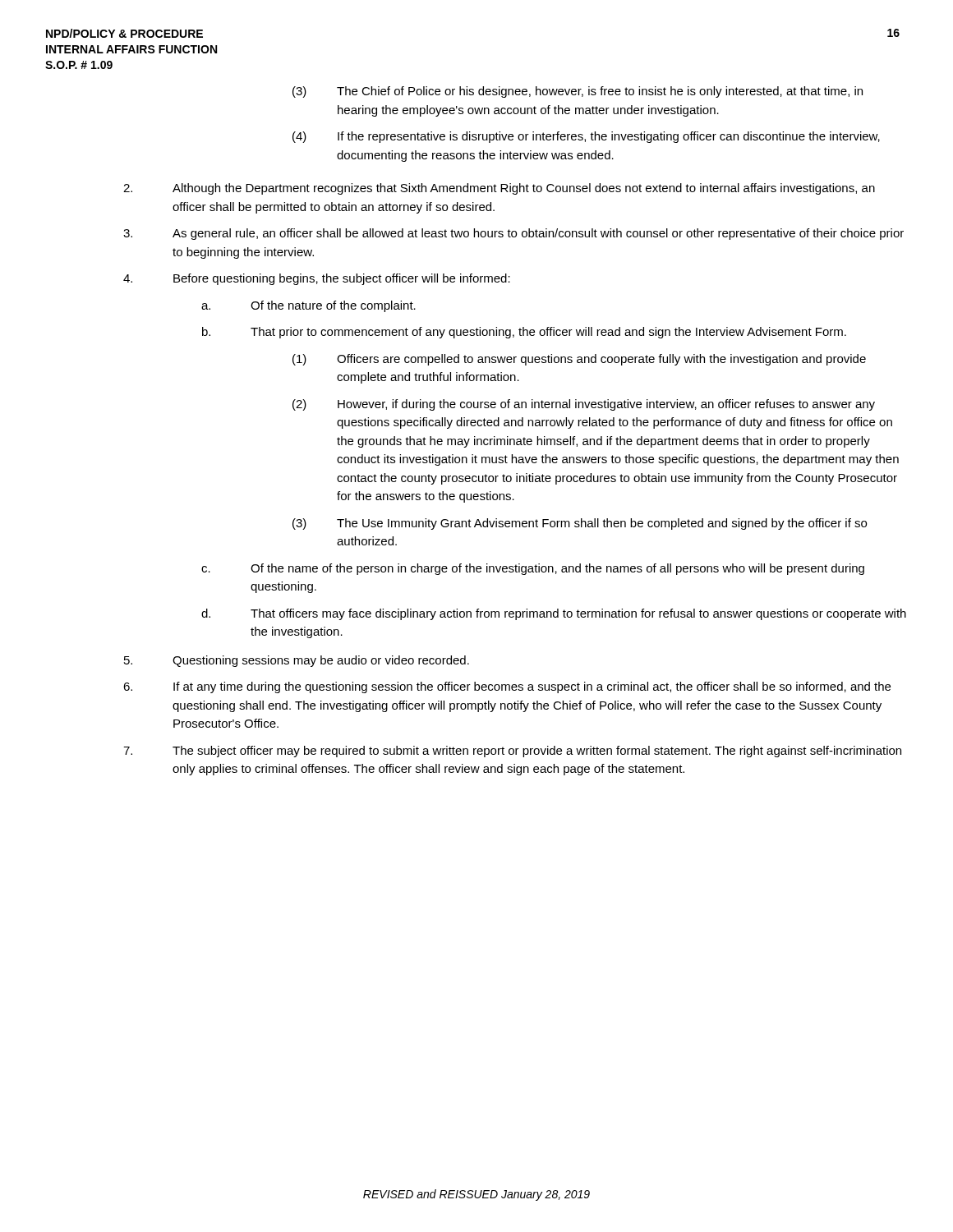
Task: Point to the element starting "6. If at any time during the"
Action: [x=516, y=705]
